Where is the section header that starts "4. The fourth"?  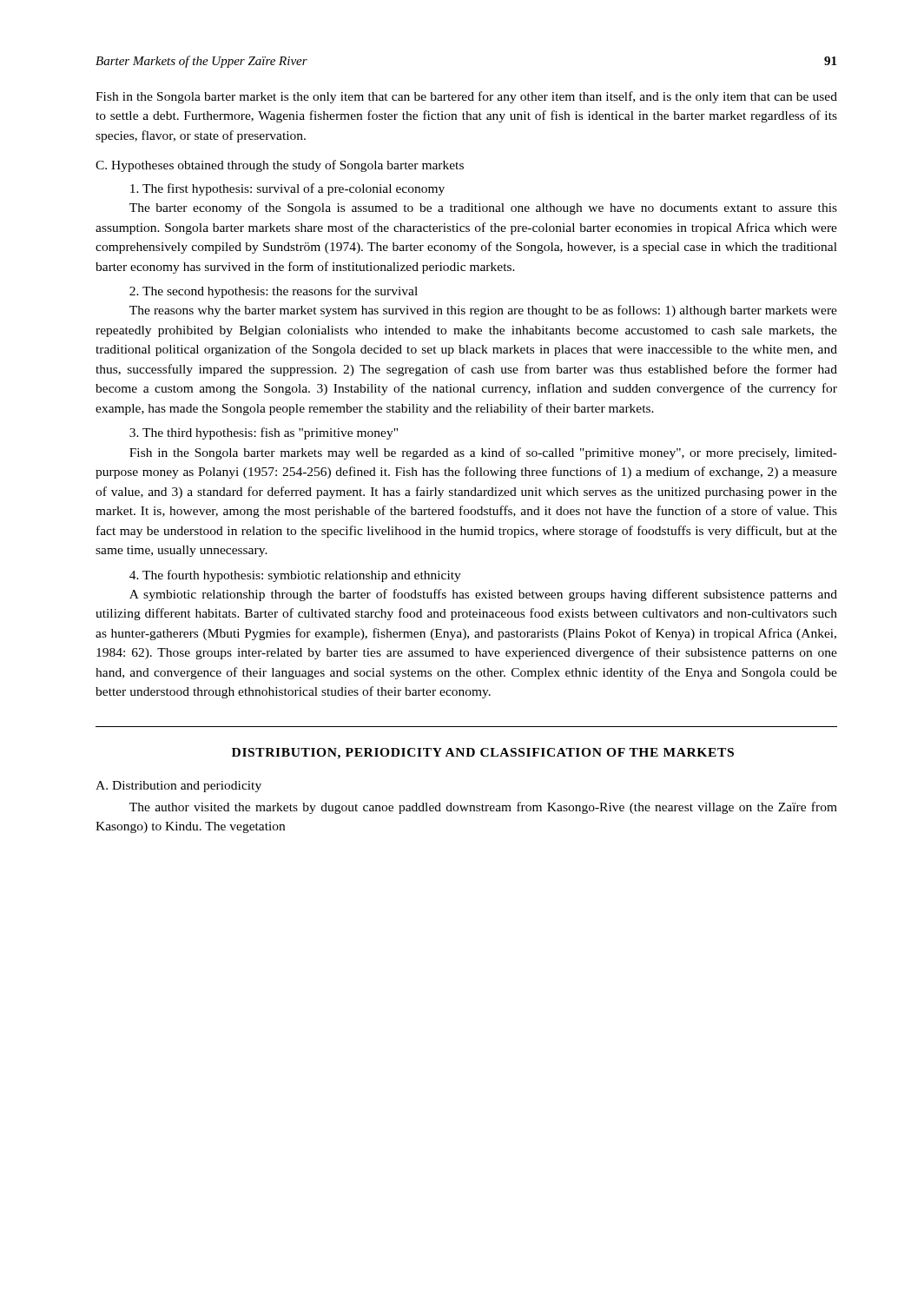coord(466,575)
